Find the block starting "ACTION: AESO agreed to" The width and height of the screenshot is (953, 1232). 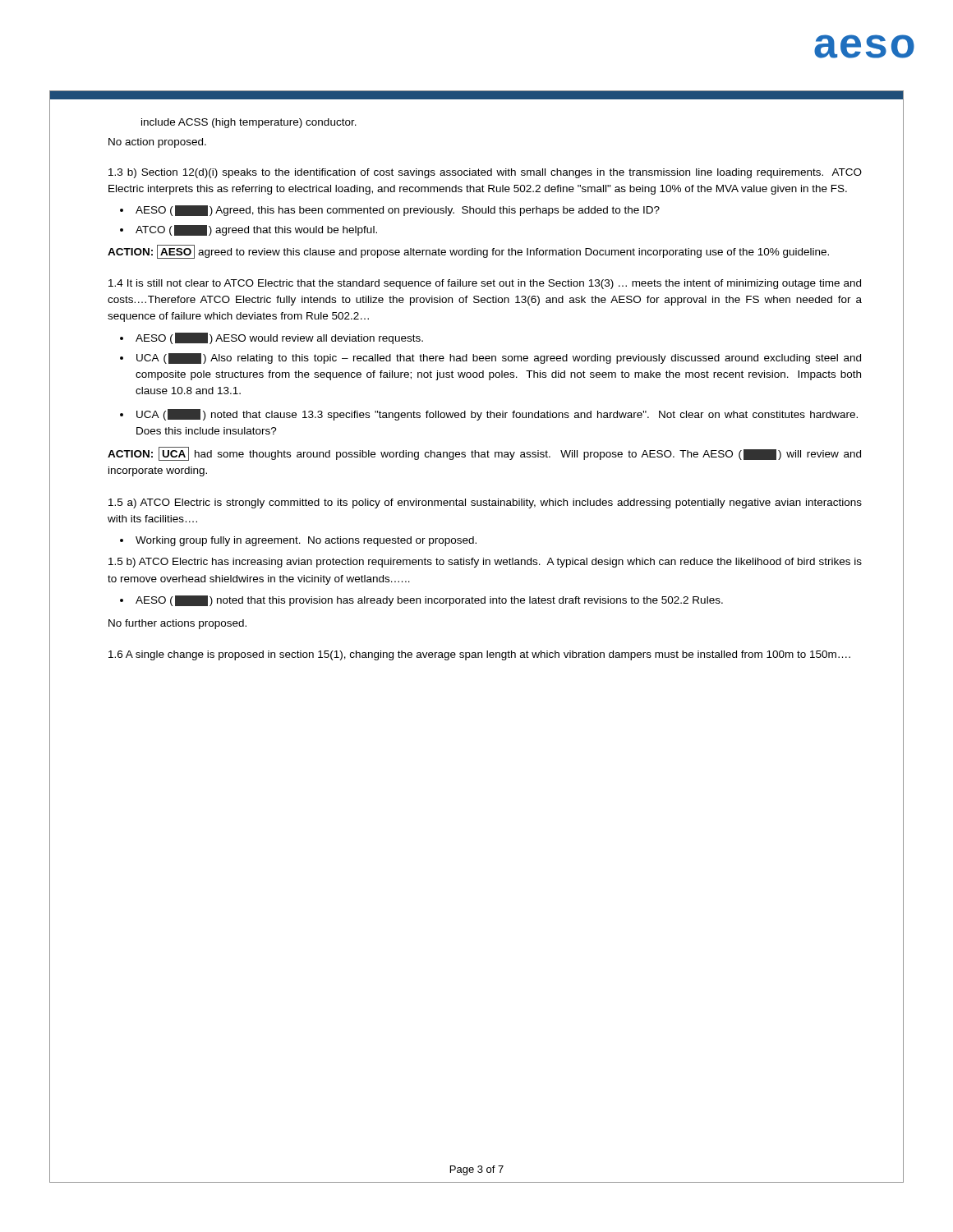pyautogui.click(x=469, y=251)
